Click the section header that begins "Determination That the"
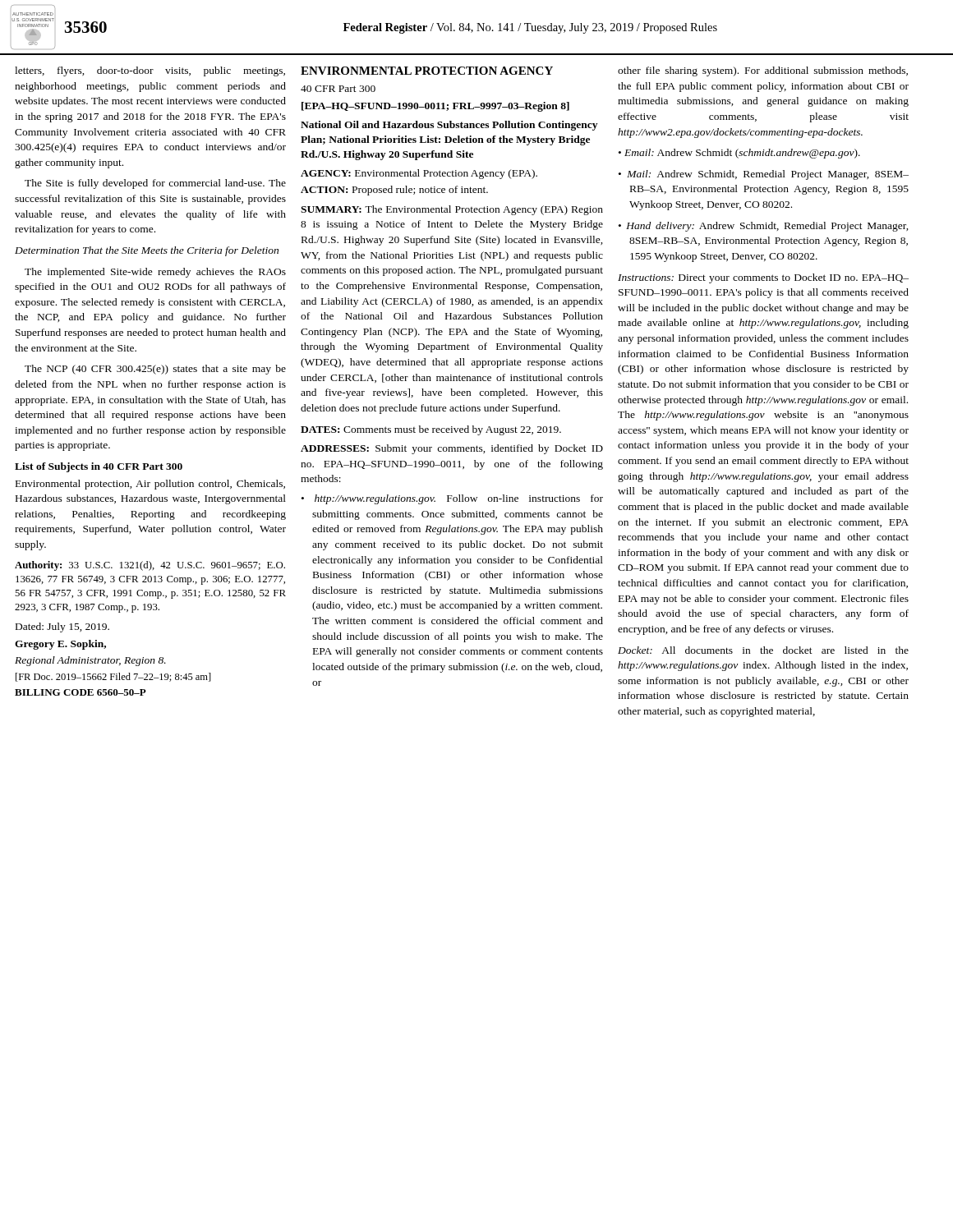The height and width of the screenshot is (1232, 953). point(150,251)
